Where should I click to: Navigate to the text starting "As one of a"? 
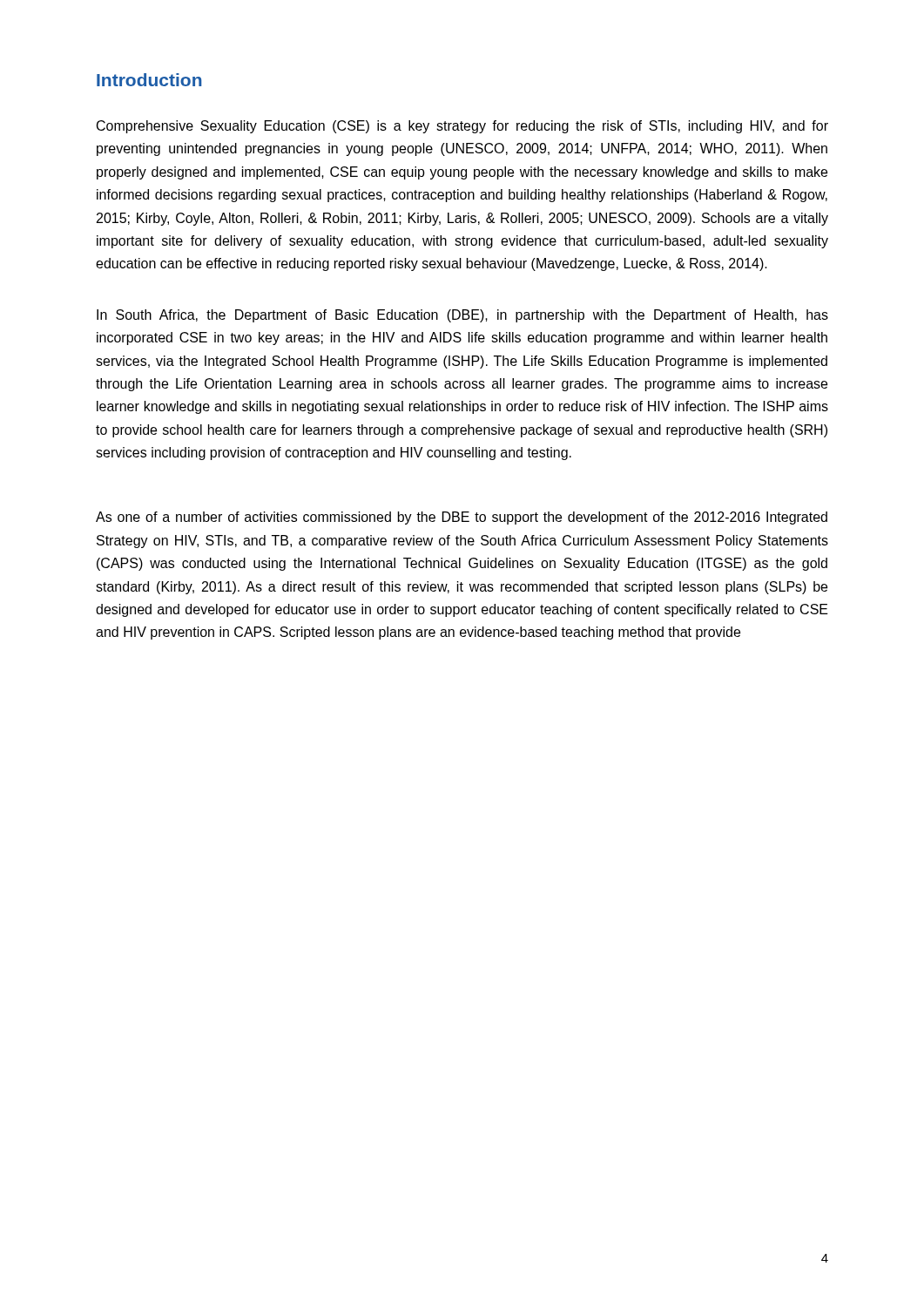click(462, 575)
